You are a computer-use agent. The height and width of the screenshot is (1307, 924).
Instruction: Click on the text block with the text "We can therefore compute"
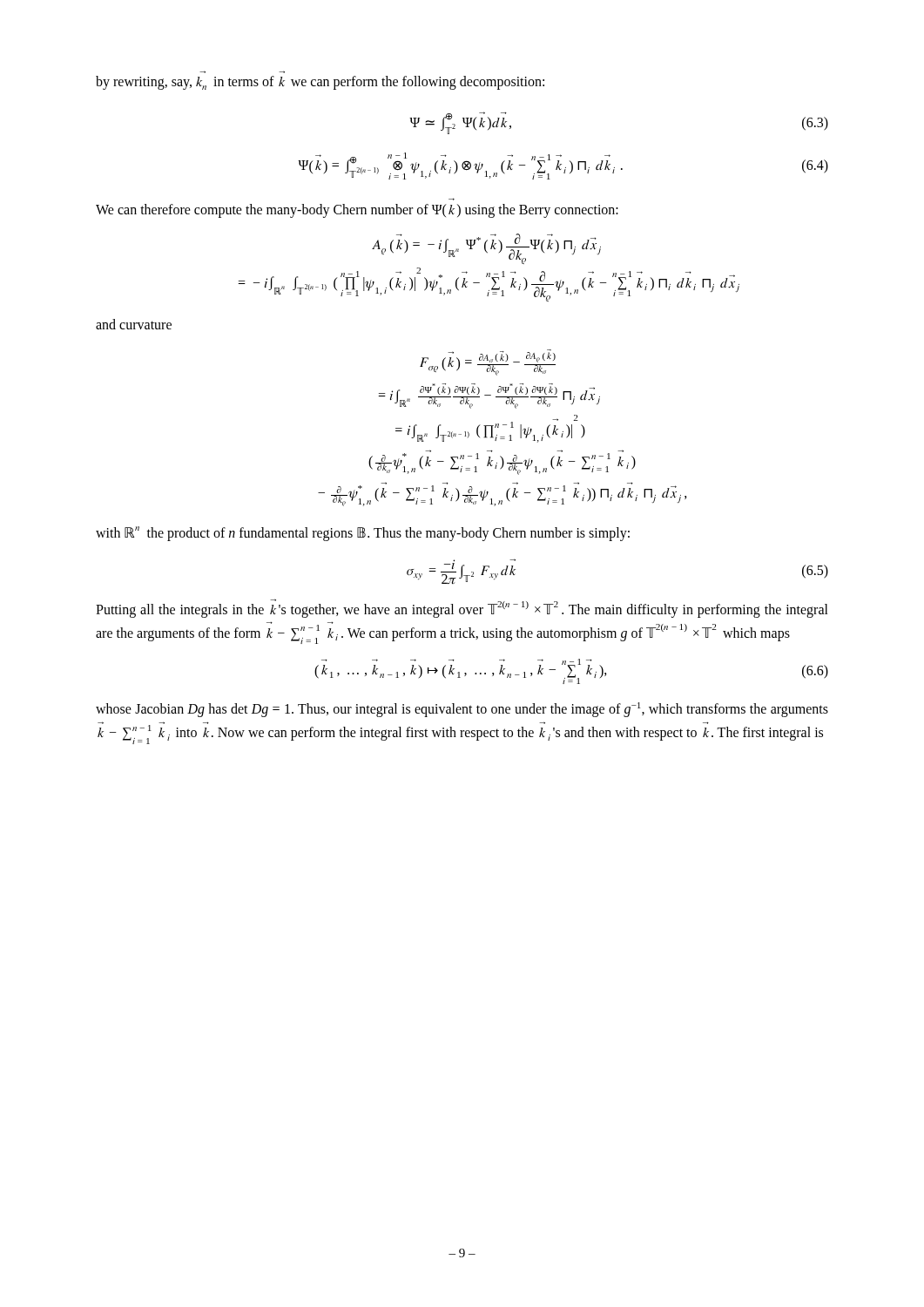point(357,208)
